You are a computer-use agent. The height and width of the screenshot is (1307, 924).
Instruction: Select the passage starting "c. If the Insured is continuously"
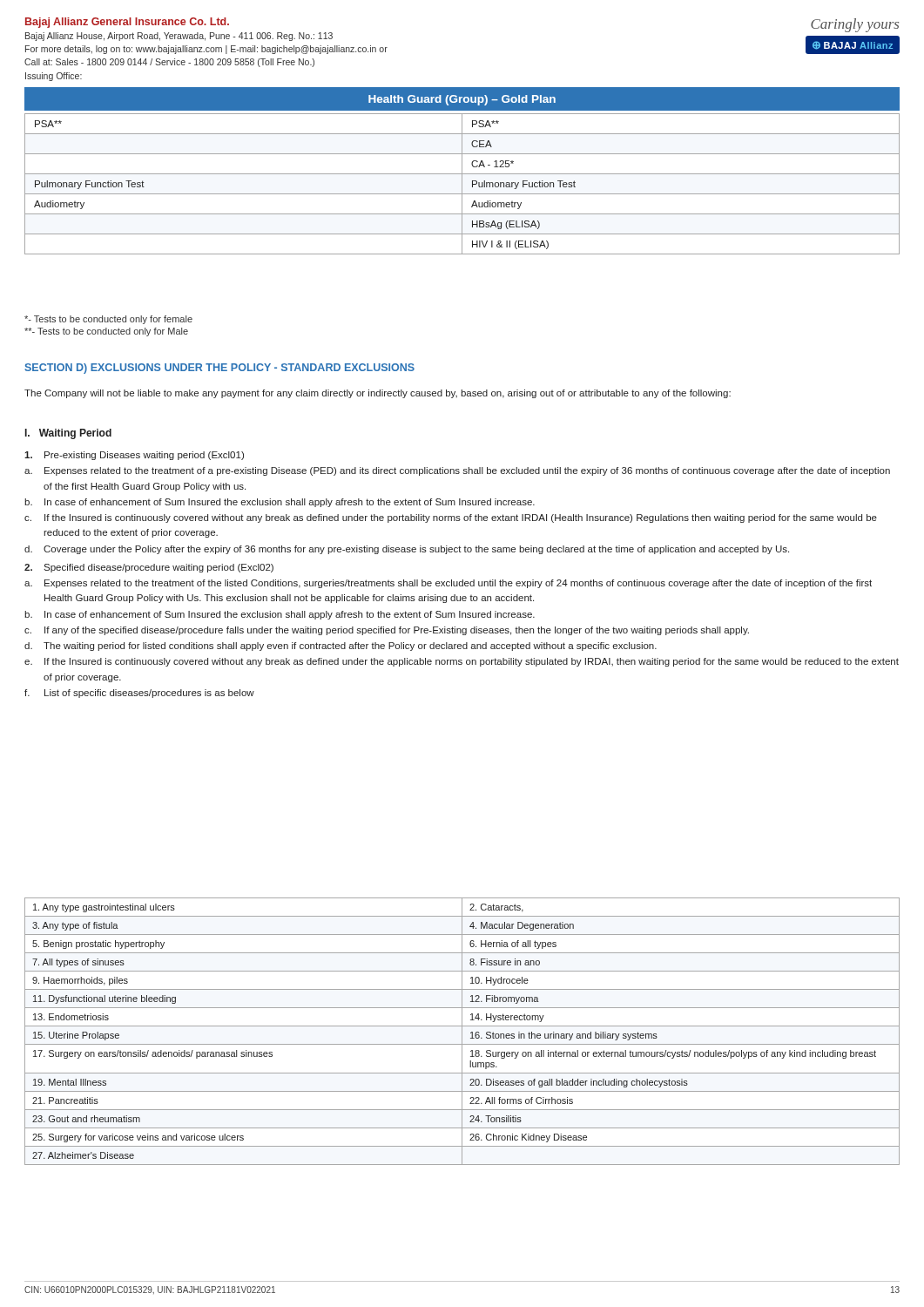tap(462, 526)
